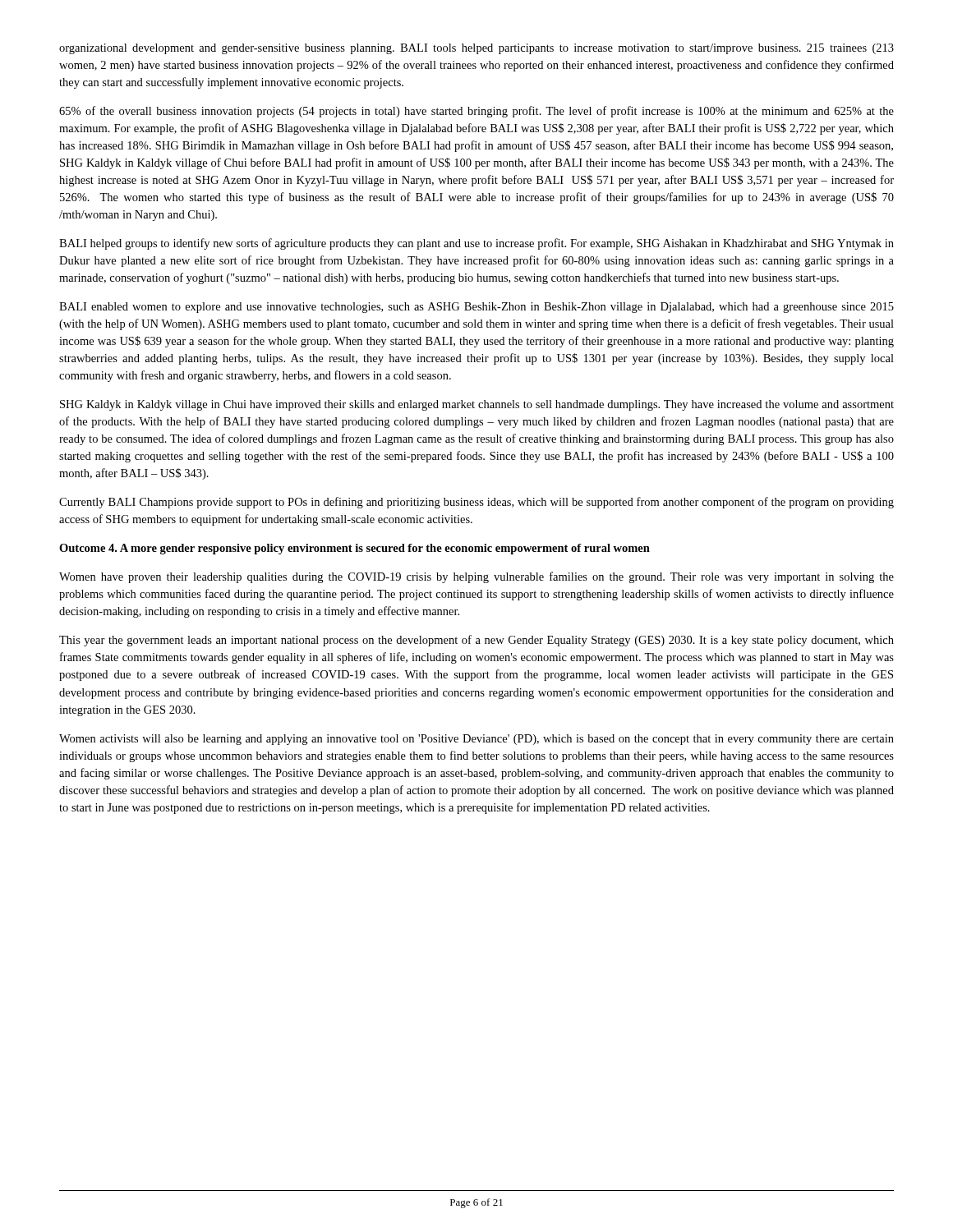
Task: Find the block on this page that starts "Currently BALI Champions"
Action: (x=476, y=511)
